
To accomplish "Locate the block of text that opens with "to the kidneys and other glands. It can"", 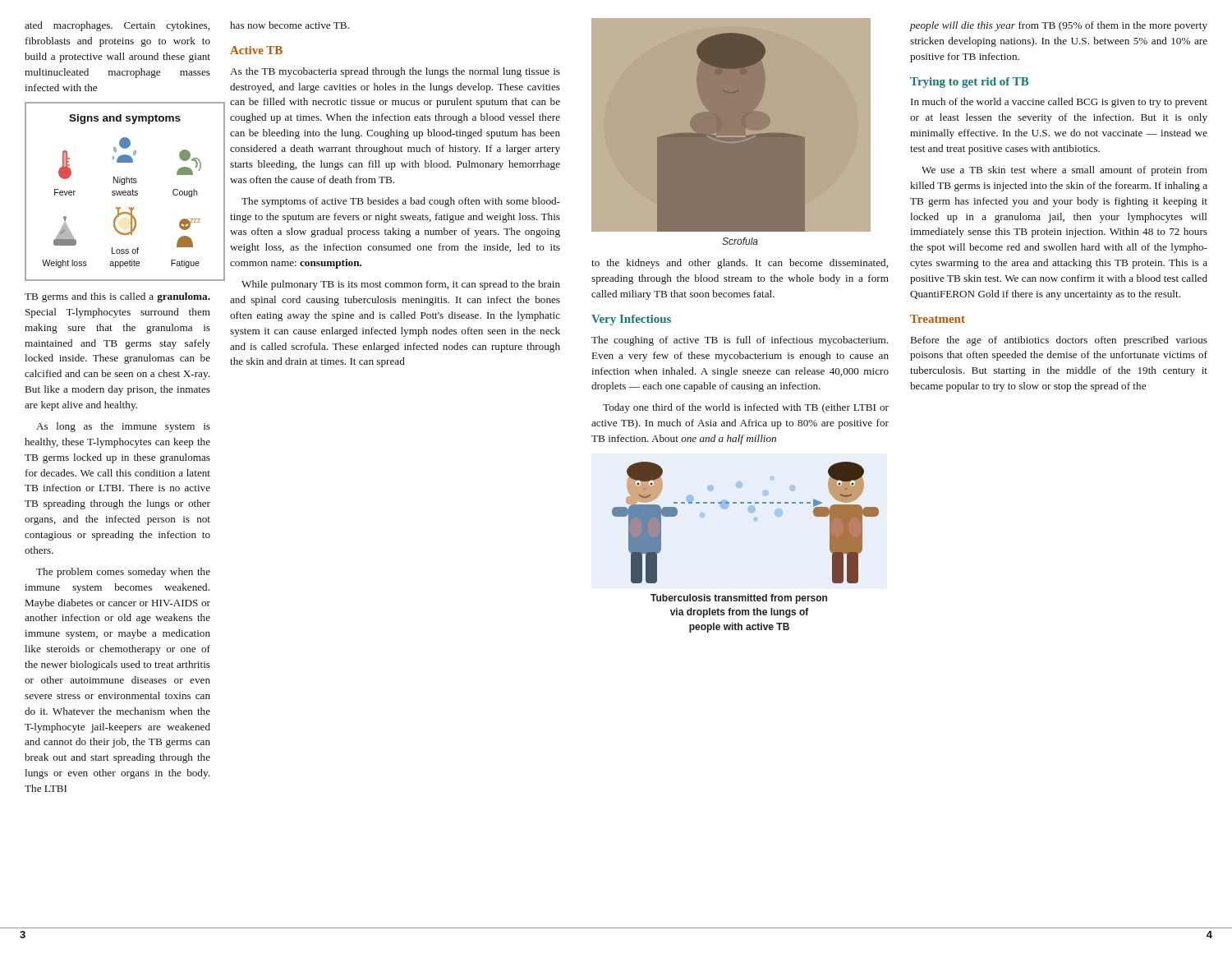I will pyautogui.click(x=740, y=279).
